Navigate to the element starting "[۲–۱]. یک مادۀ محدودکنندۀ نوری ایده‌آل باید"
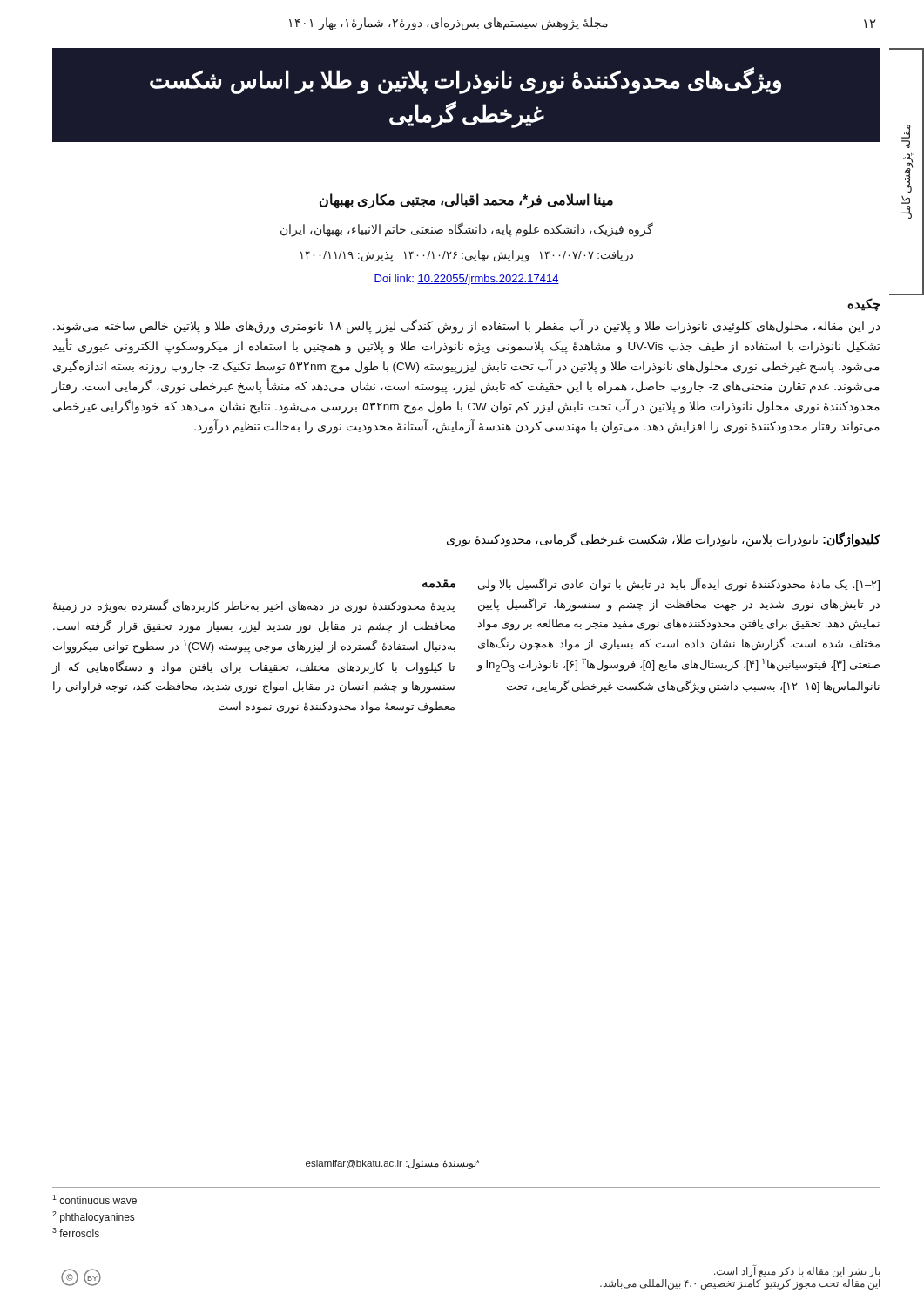 pyautogui.click(x=679, y=635)
